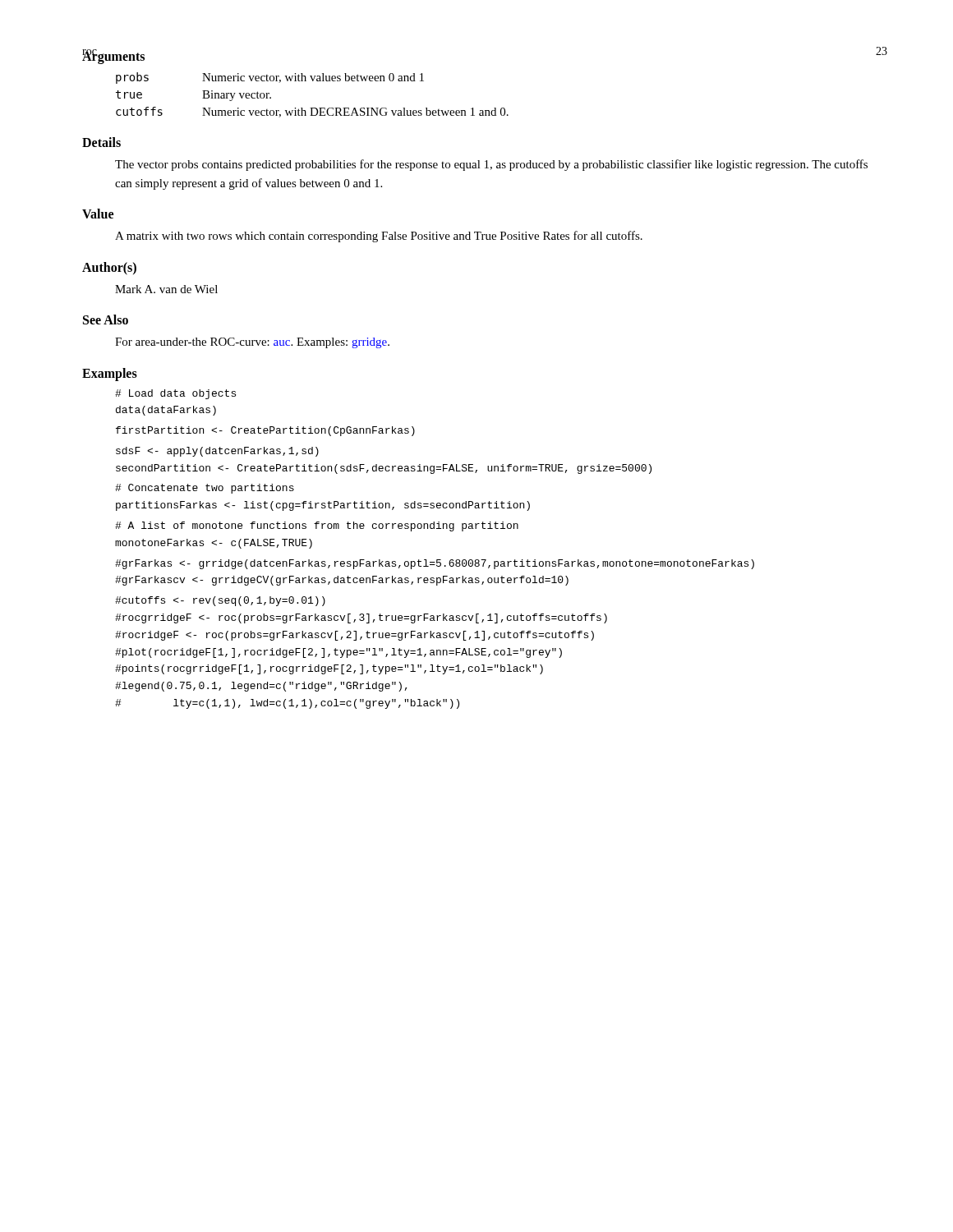Locate the block starting "#cutoffs <- rev(seq(0,1,by=0.01)) #rocgrridgeF <- roc(probs=grFarkascv[,3],true=grFarkascv[,1],cutoffs=cutoffs)"
Screen dimensions: 1232x953
pos(362,652)
